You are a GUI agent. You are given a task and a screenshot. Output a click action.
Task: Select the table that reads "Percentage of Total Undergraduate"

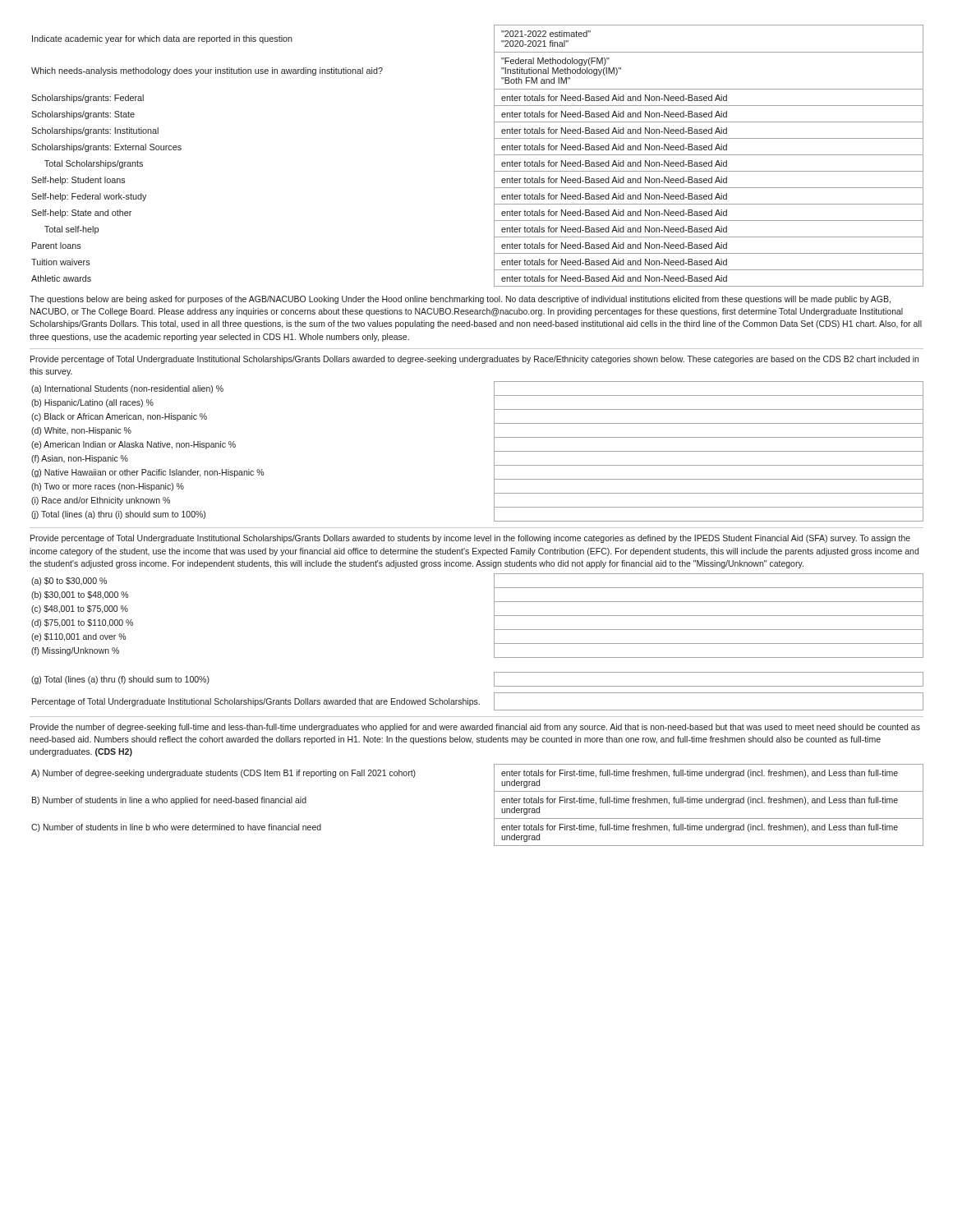tap(476, 701)
